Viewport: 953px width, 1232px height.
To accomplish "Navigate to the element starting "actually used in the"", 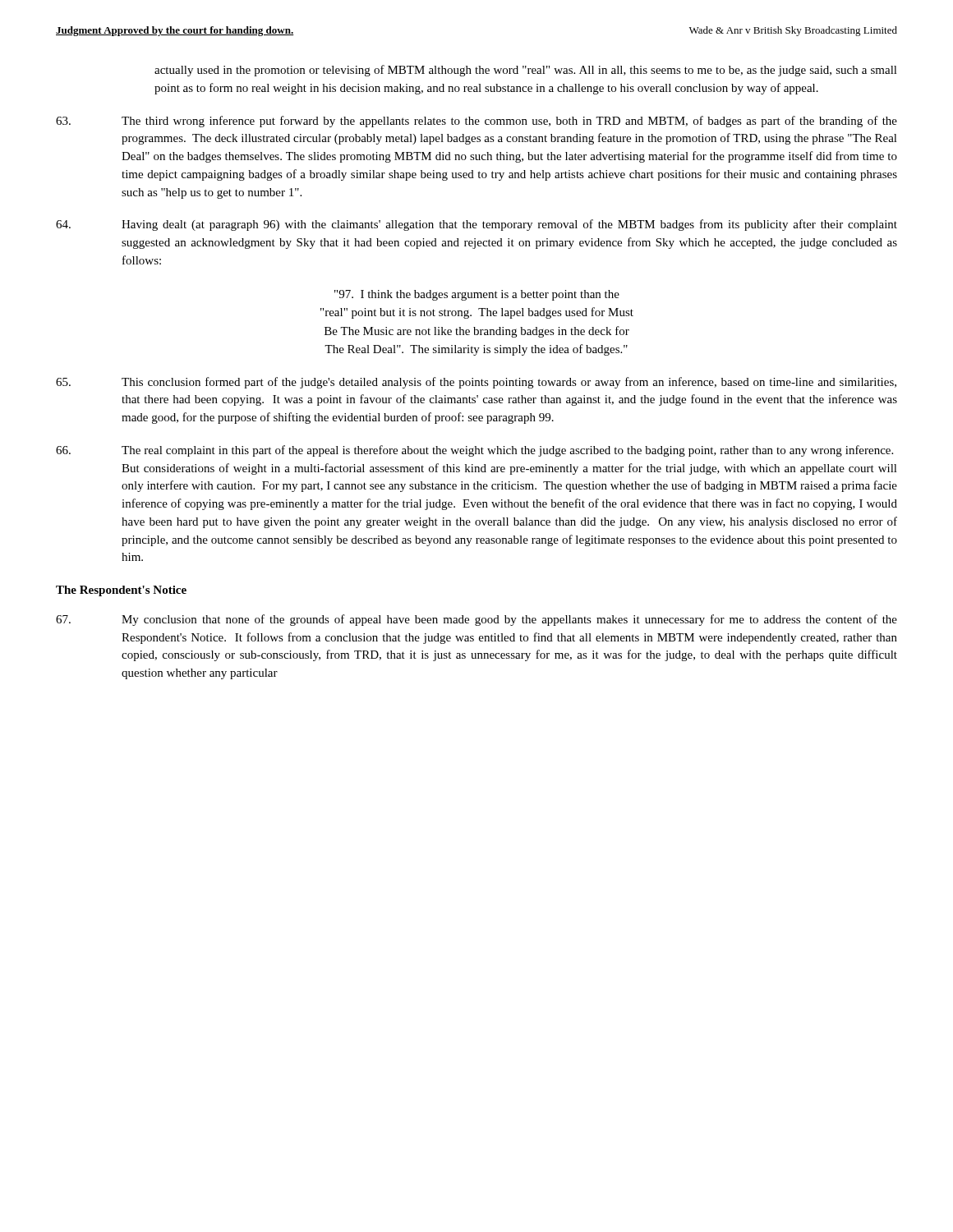I will pos(526,79).
